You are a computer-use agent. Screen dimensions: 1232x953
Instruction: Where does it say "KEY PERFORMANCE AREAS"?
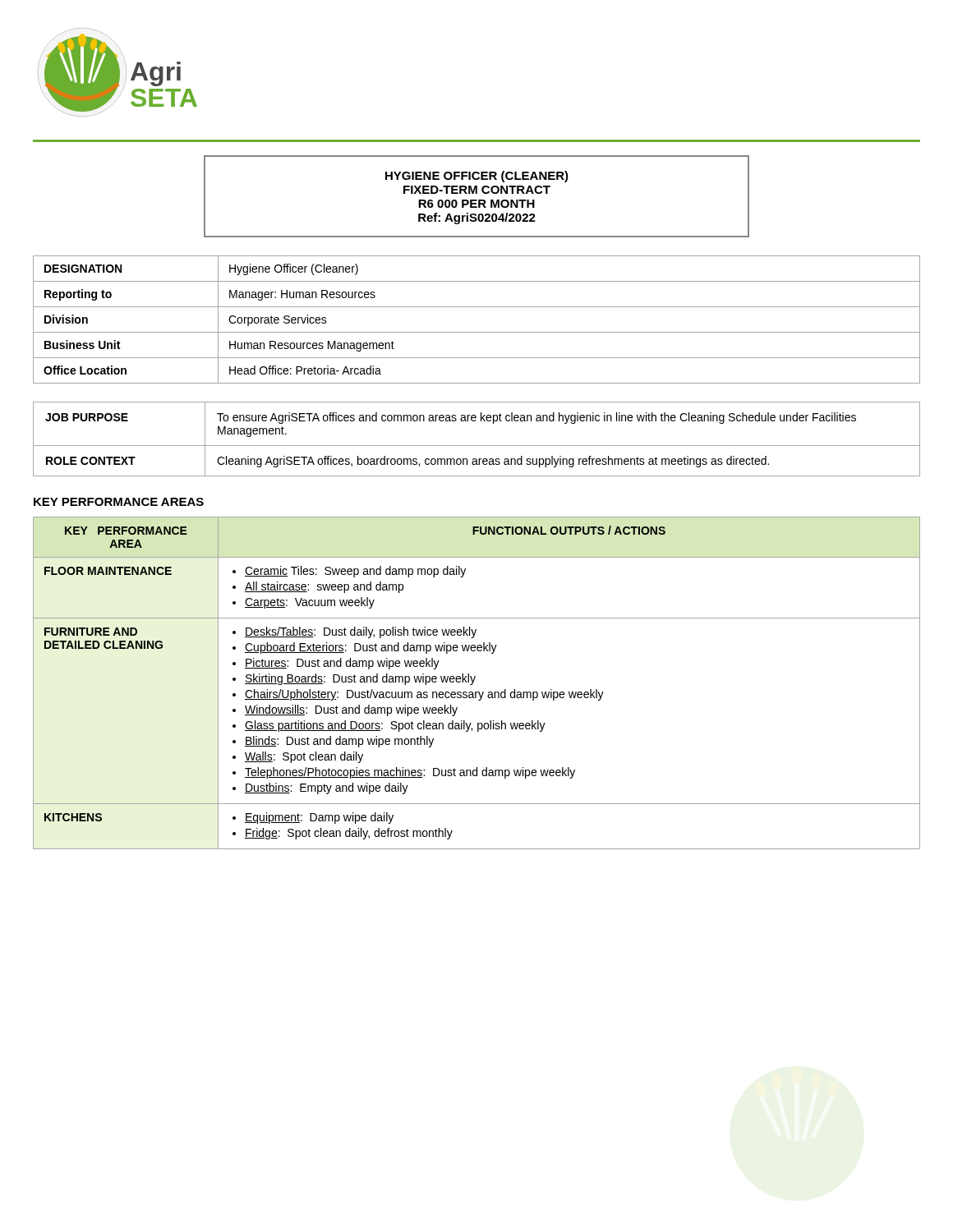coord(118,501)
